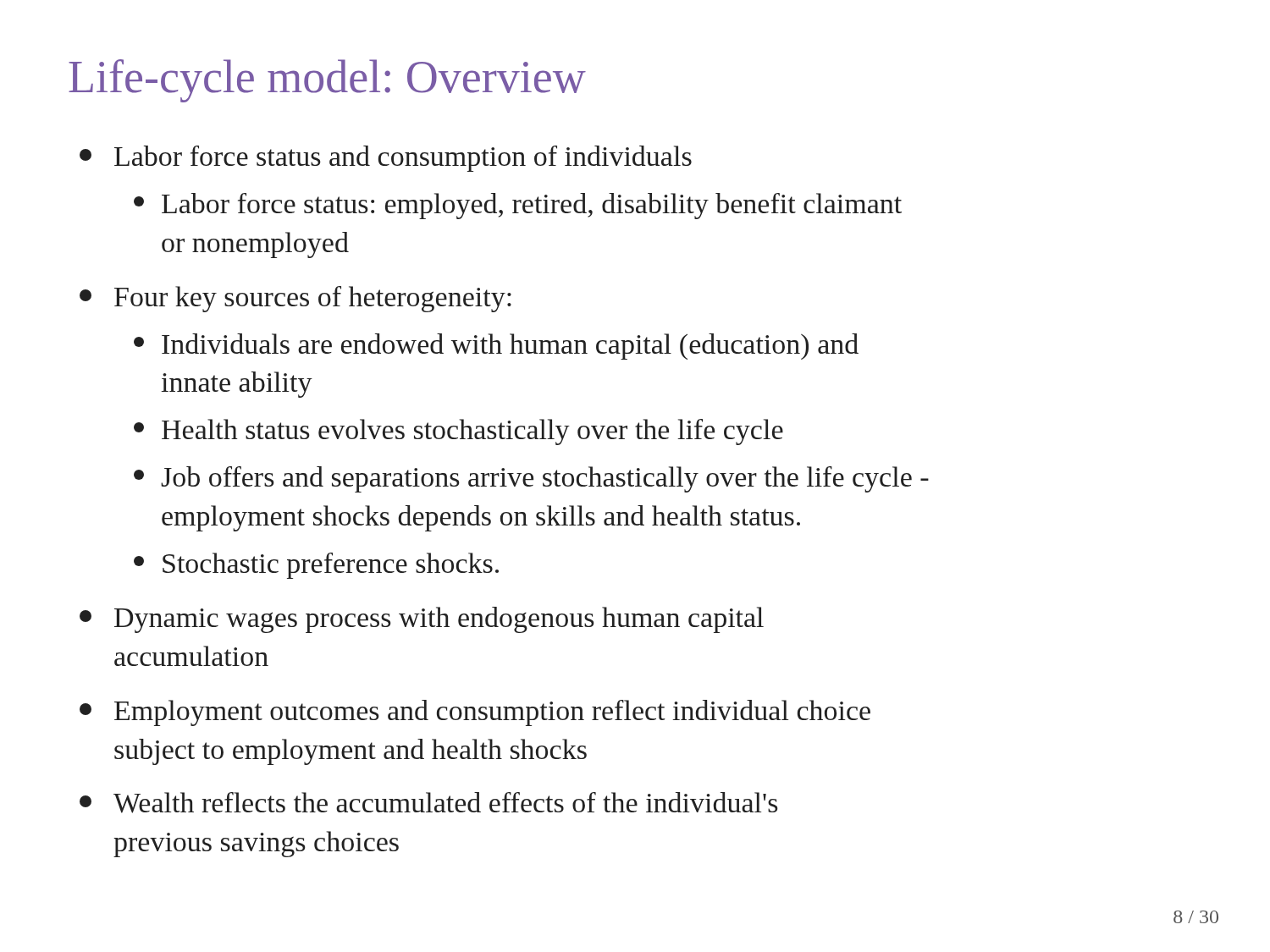Find the block on this page that starts "Four key sources of heterogeneity:"

tap(658, 432)
